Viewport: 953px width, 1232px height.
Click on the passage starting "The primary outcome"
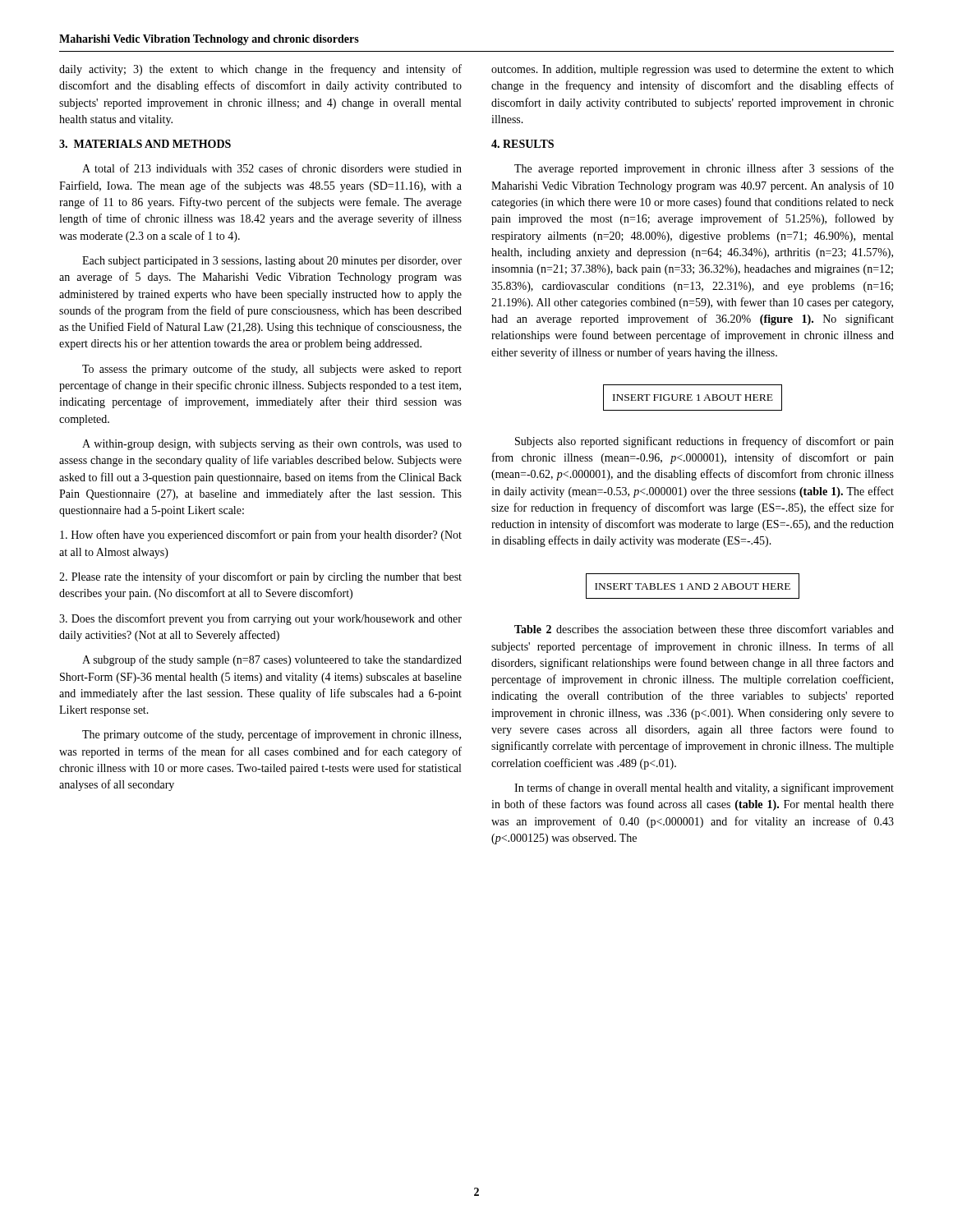click(x=260, y=761)
